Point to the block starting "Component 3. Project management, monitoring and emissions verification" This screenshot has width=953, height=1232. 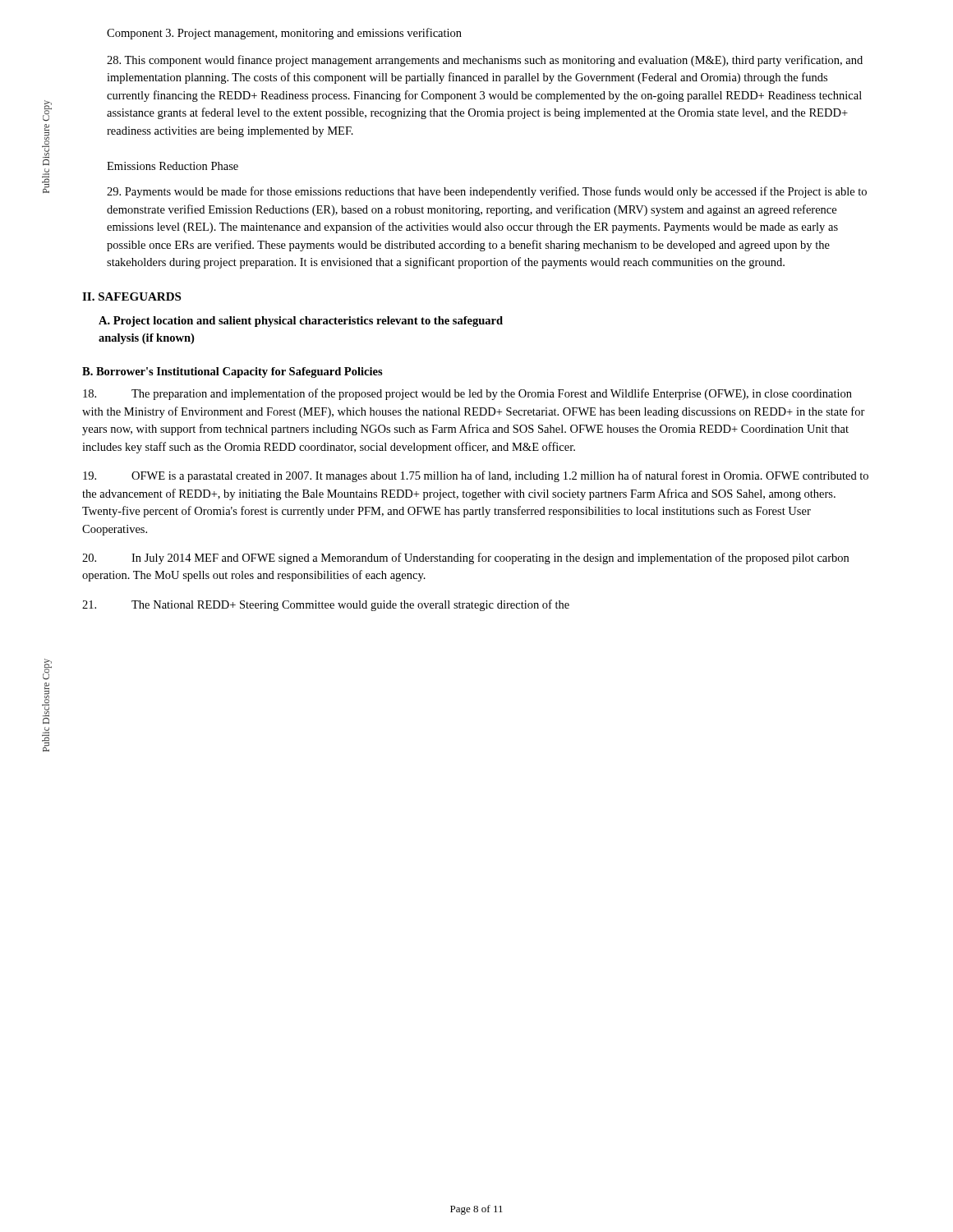284,33
